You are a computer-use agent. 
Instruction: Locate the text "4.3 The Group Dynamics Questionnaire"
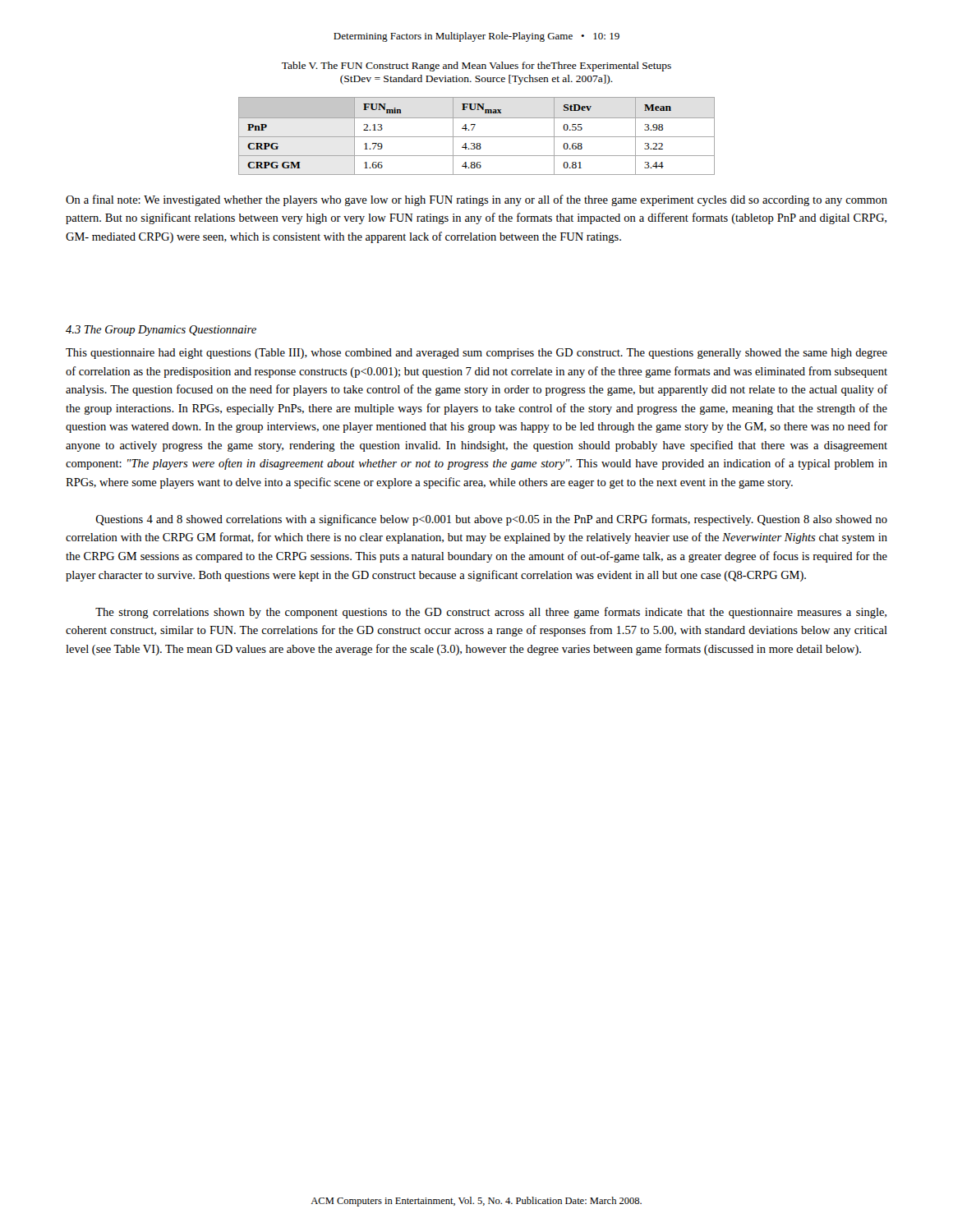pos(161,329)
